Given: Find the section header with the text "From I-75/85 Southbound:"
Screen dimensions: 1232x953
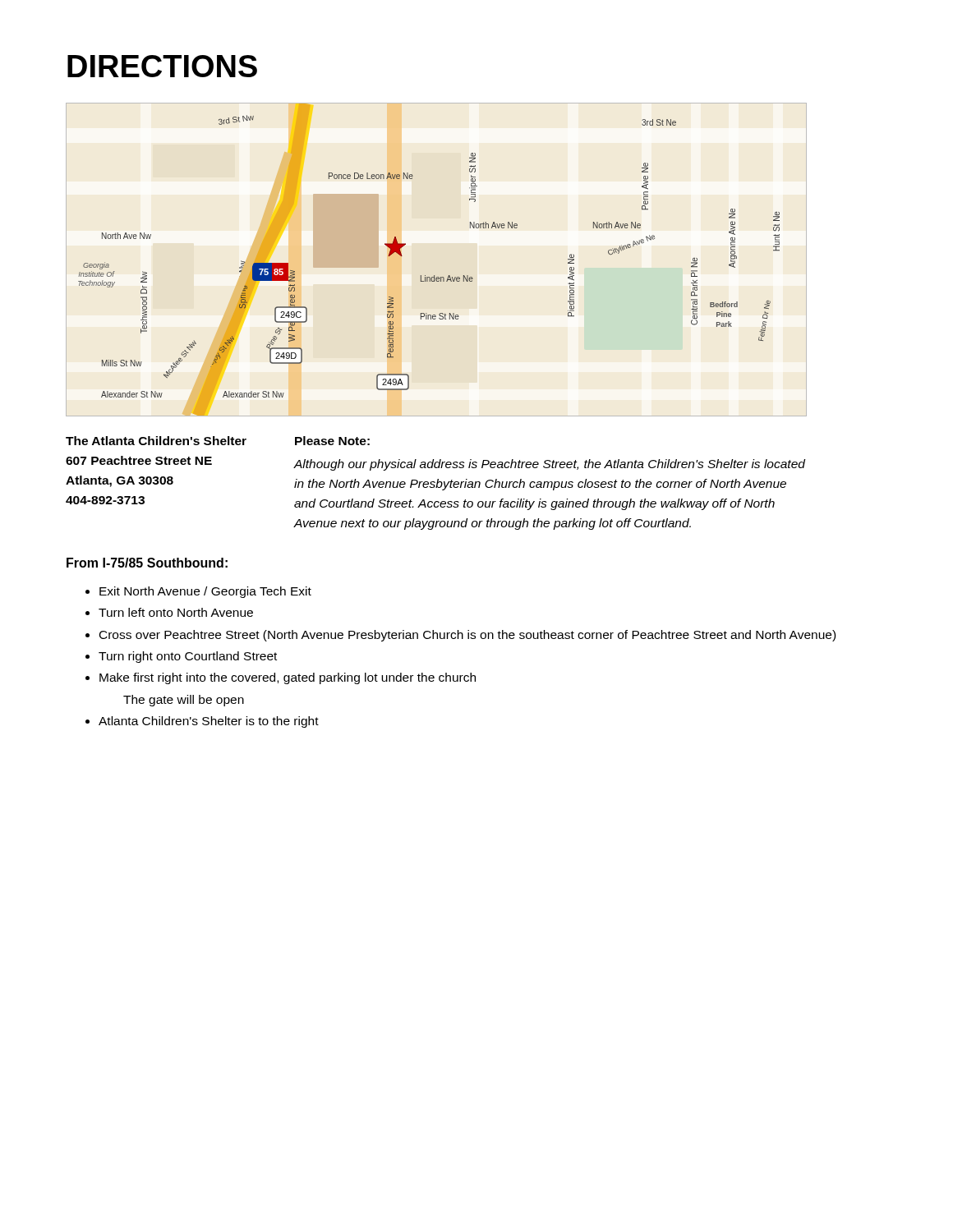Looking at the screenshot, I should tap(147, 563).
